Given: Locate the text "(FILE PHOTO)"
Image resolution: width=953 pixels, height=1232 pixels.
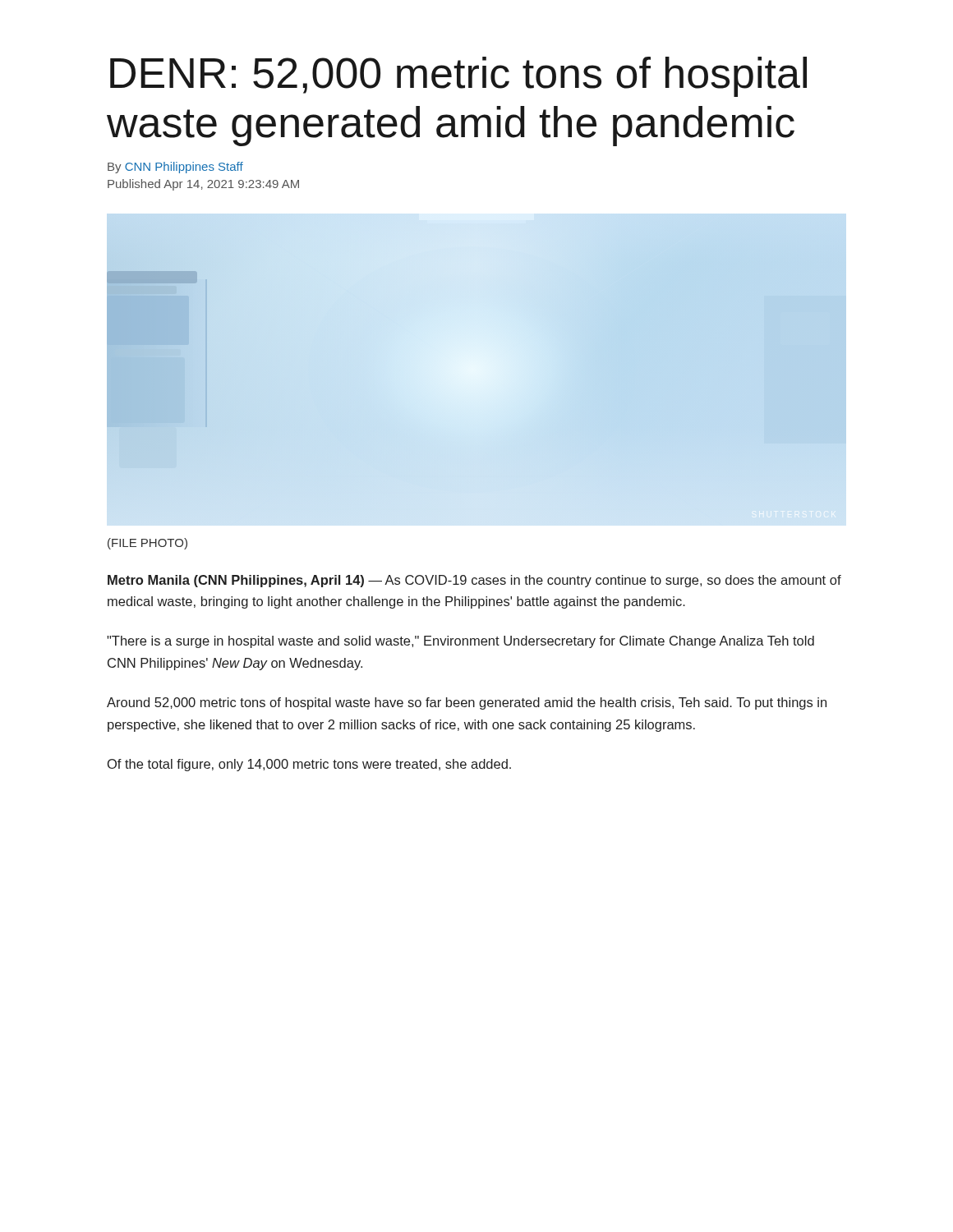Looking at the screenshot, I should pos(147,542).
